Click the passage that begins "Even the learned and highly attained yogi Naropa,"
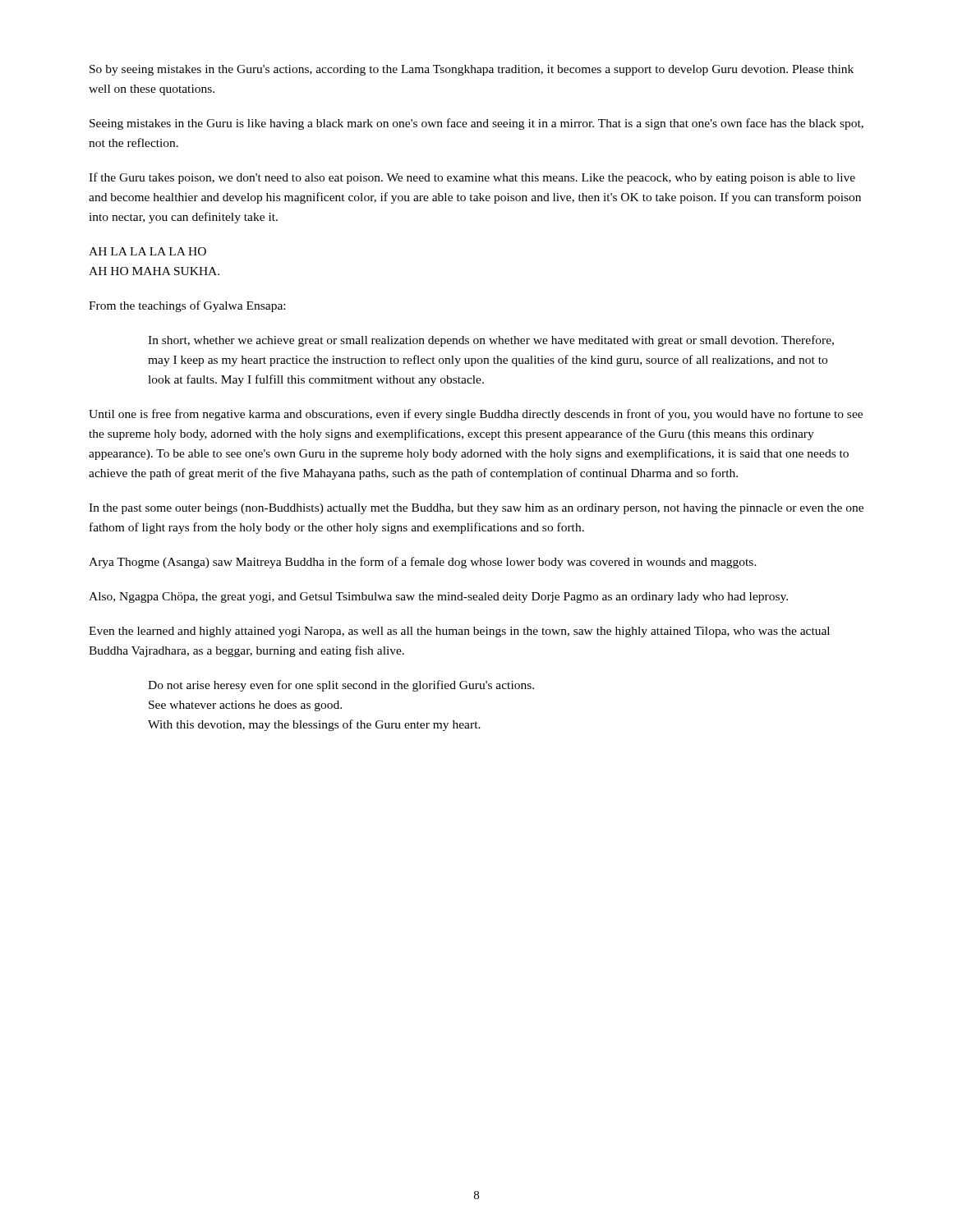Viewport: 953px width, 1232px height. point(460,641)
